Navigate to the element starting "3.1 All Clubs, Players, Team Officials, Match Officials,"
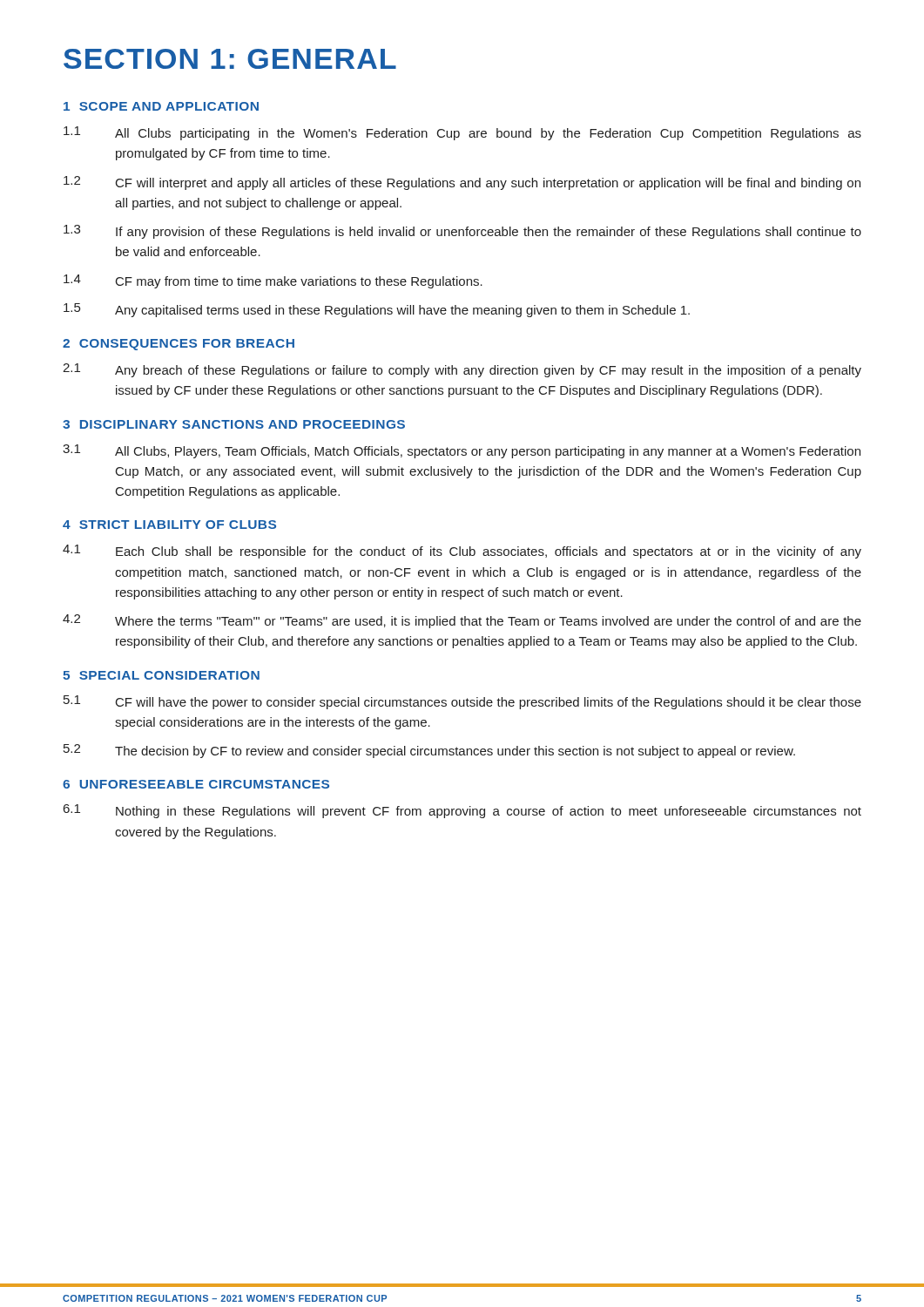The image size is (924, 1307). 462,471
